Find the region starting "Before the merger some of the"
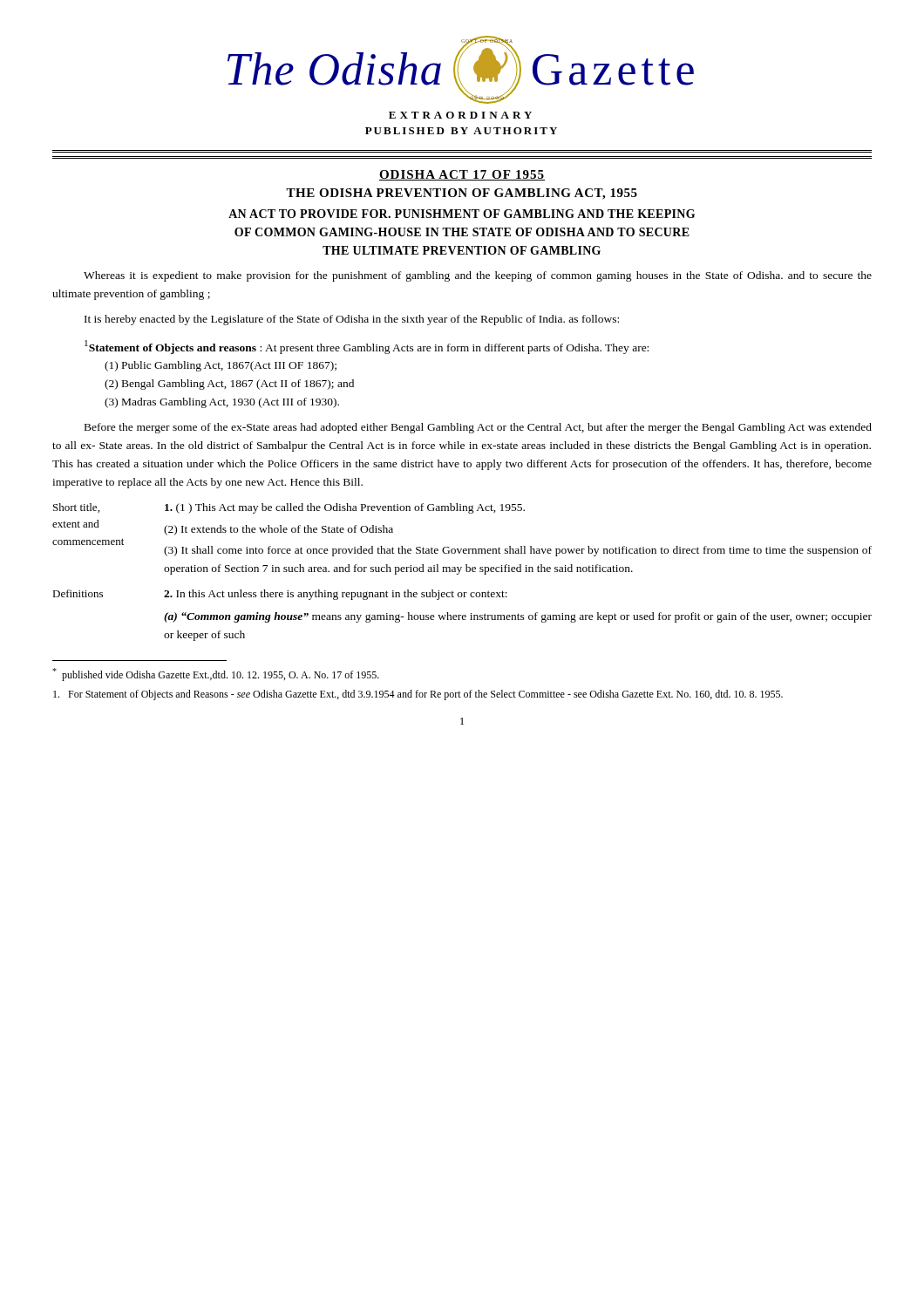 tap(462, 455)
